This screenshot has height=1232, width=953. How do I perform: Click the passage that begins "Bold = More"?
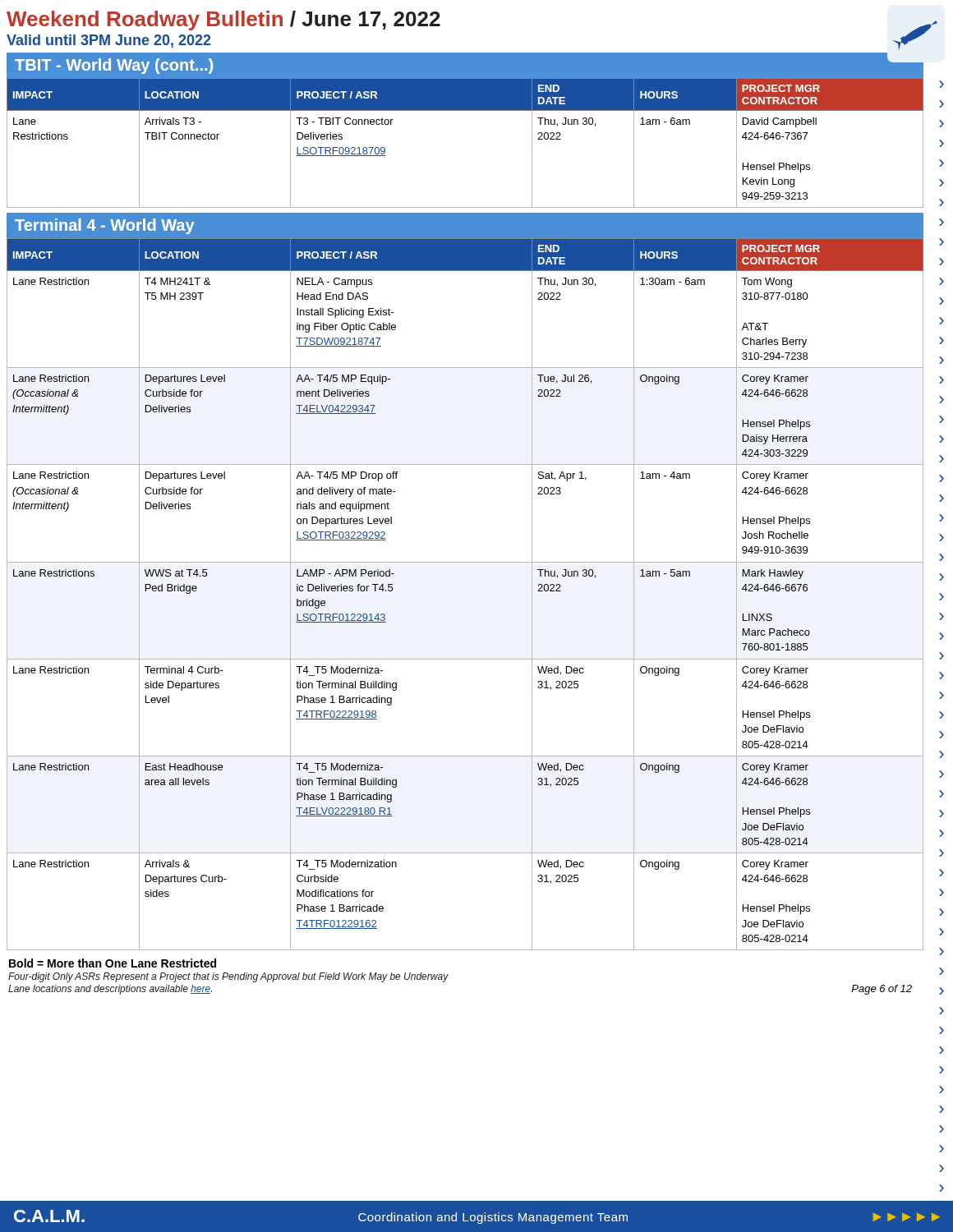(113, 963)
